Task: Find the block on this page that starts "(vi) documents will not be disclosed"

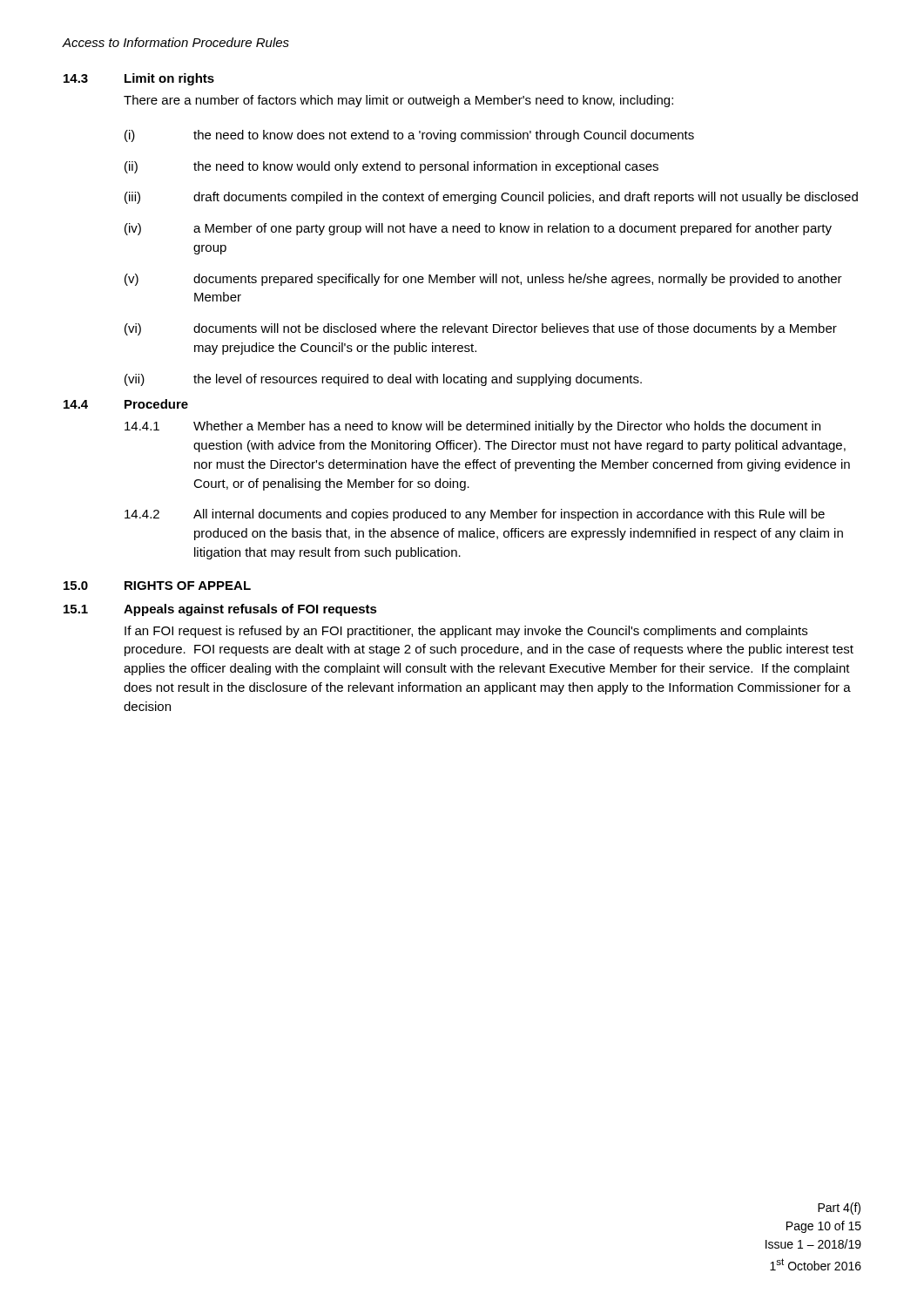Action: coord(492,338)
